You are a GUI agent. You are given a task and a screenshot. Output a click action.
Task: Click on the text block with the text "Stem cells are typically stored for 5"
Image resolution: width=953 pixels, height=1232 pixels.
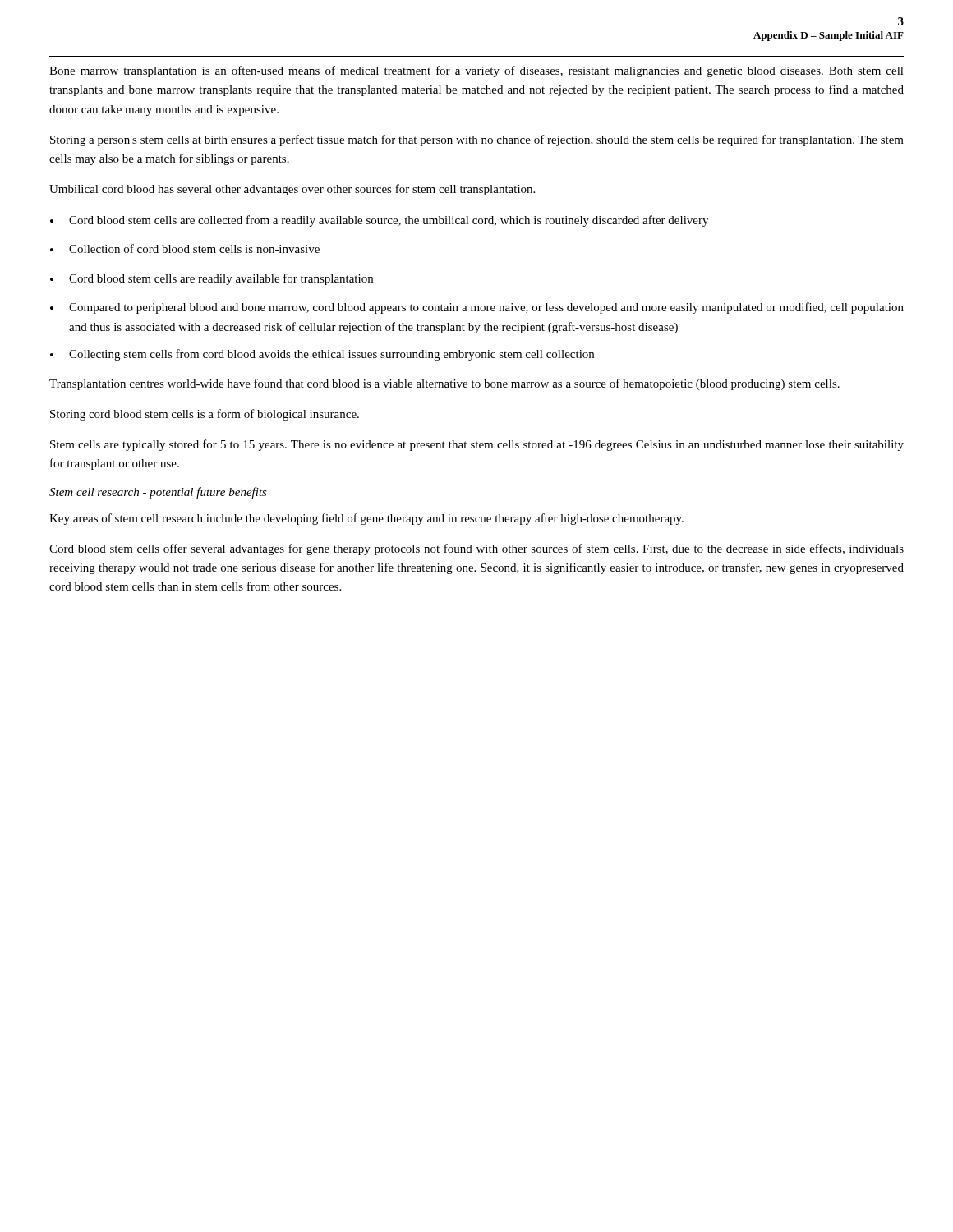coord(476,454)
